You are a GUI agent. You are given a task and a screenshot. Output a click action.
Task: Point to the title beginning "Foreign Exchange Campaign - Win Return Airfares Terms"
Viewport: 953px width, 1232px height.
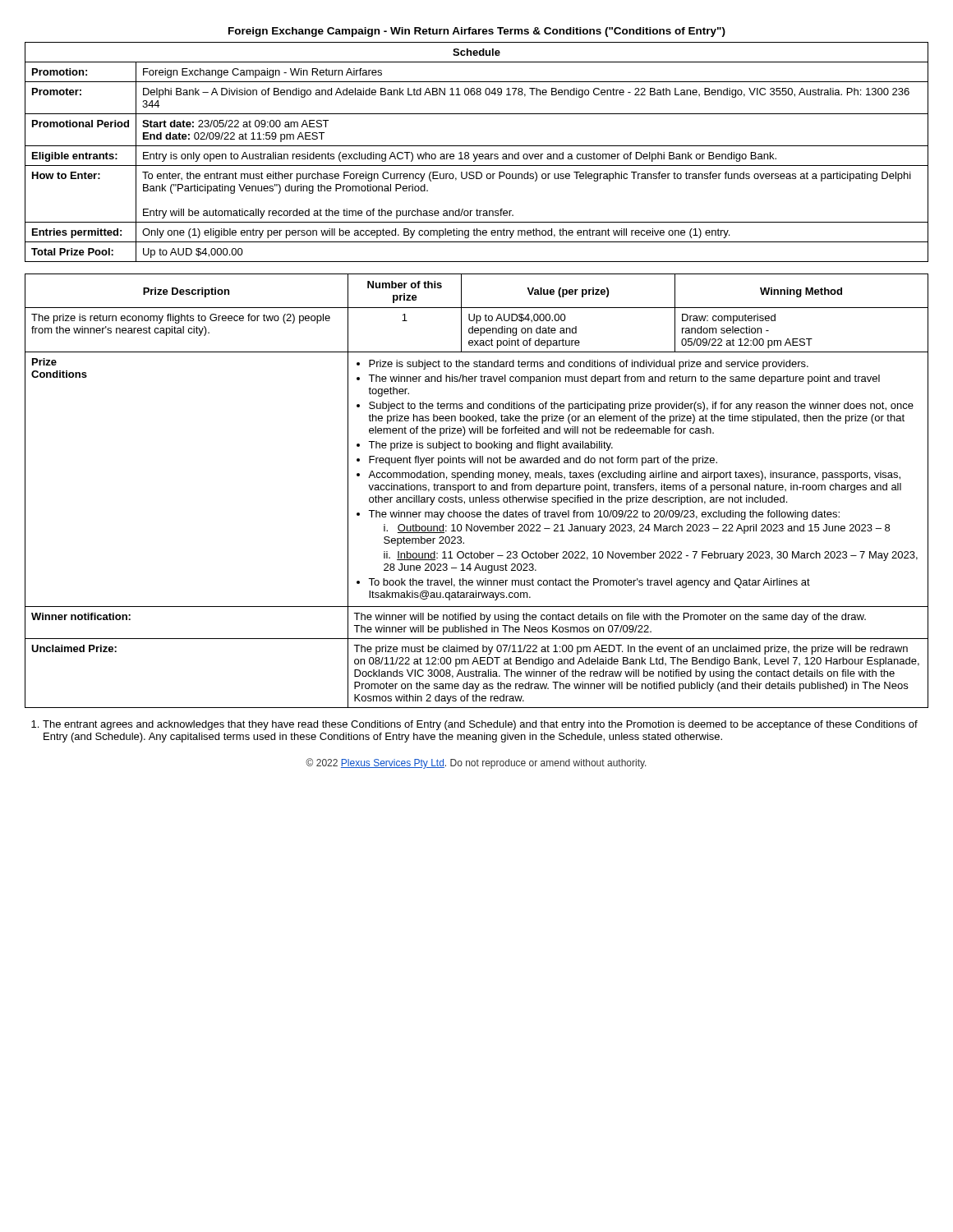pos(476,31)
